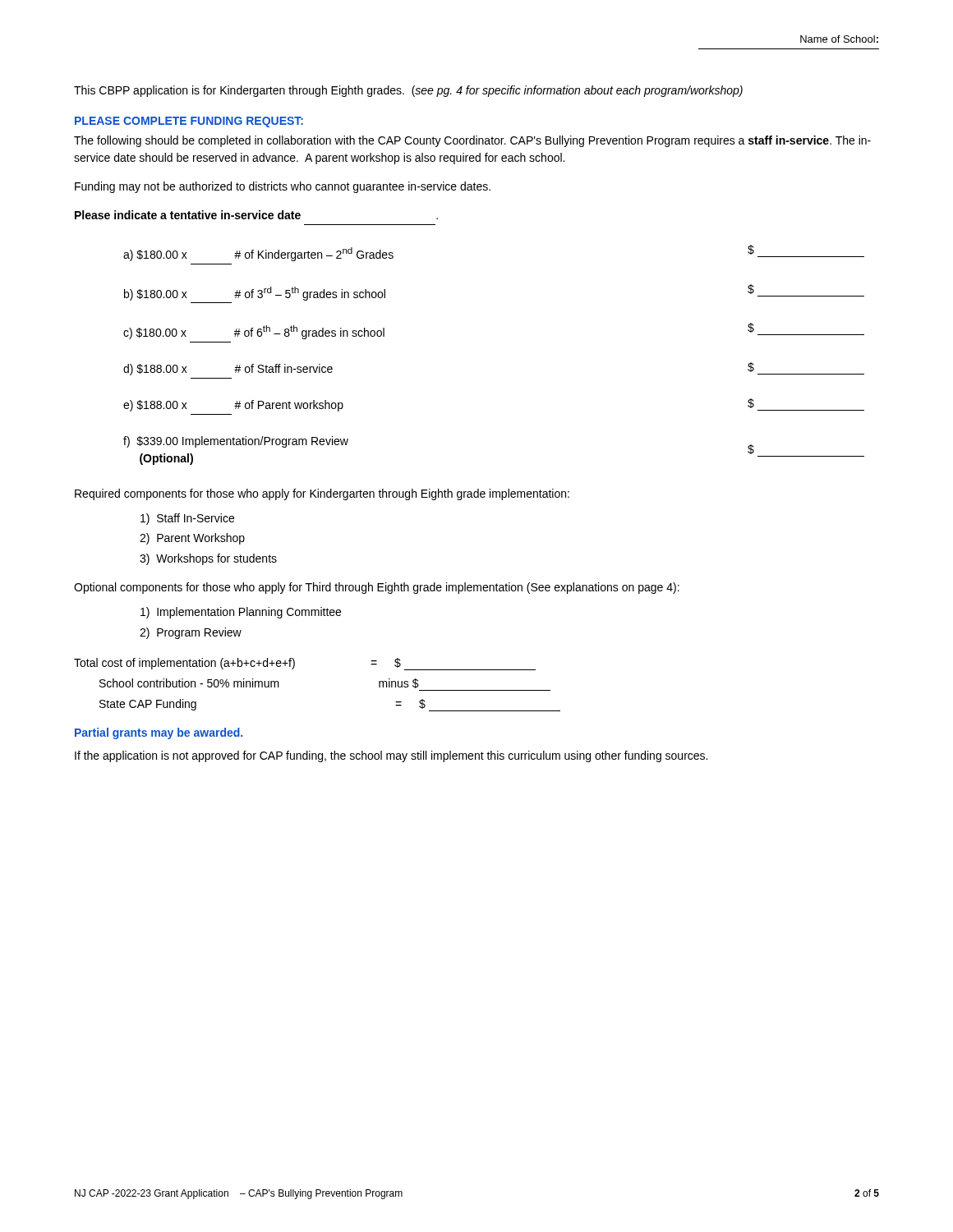Find "1) Staff In-Service" on this page
Image resolution: width=953 pixels, height=1232 pixels.
point(187,519)
